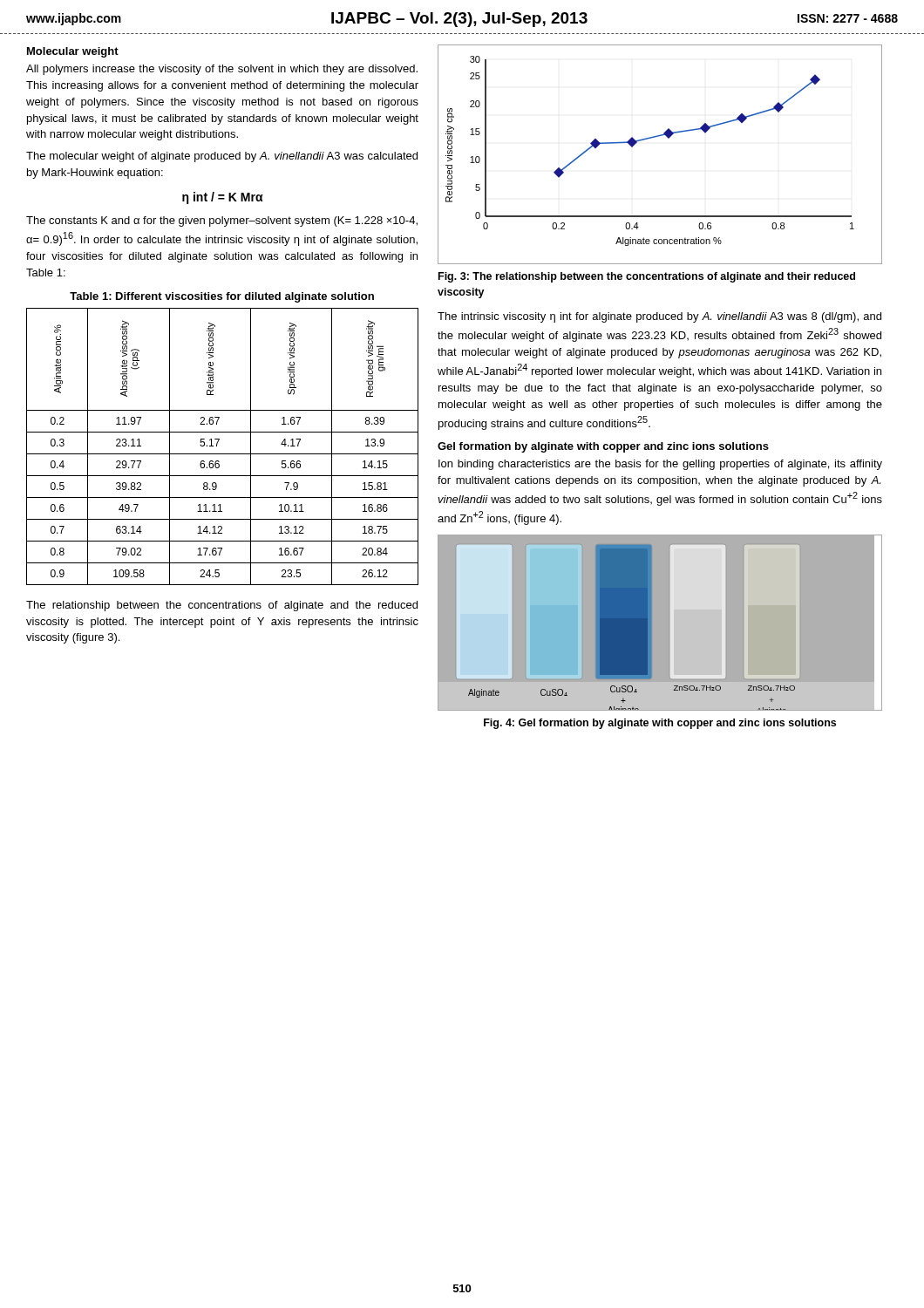The width and height of the screenshot is (924, 1308).
Task: Point to the block beginning "All polymers increase the viscosity of"
Action: click(x=222, y=101)
